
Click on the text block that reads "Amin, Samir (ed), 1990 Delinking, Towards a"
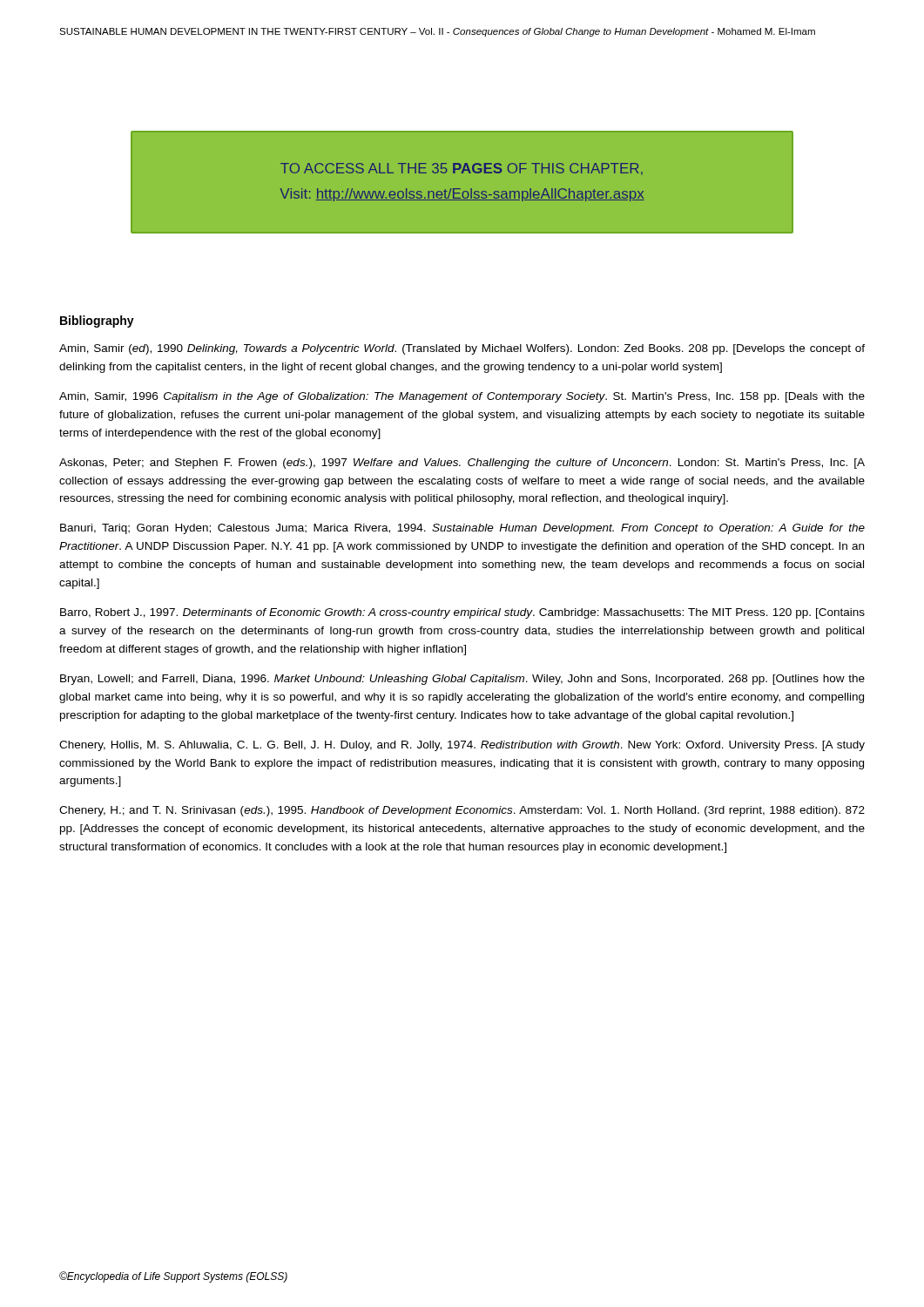(462, 357)
